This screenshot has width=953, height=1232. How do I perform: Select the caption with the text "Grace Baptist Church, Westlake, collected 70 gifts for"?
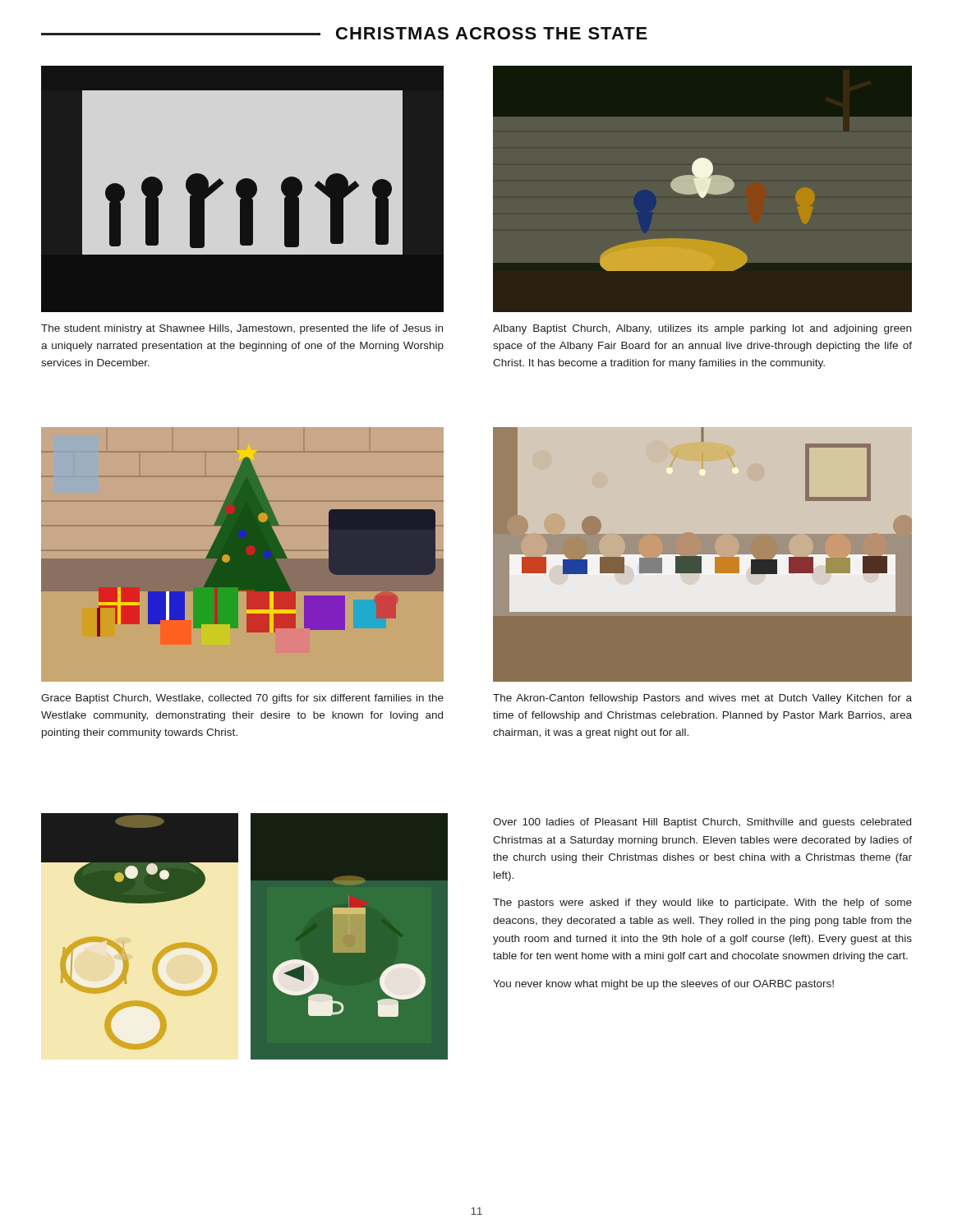(x=242, y=715)
